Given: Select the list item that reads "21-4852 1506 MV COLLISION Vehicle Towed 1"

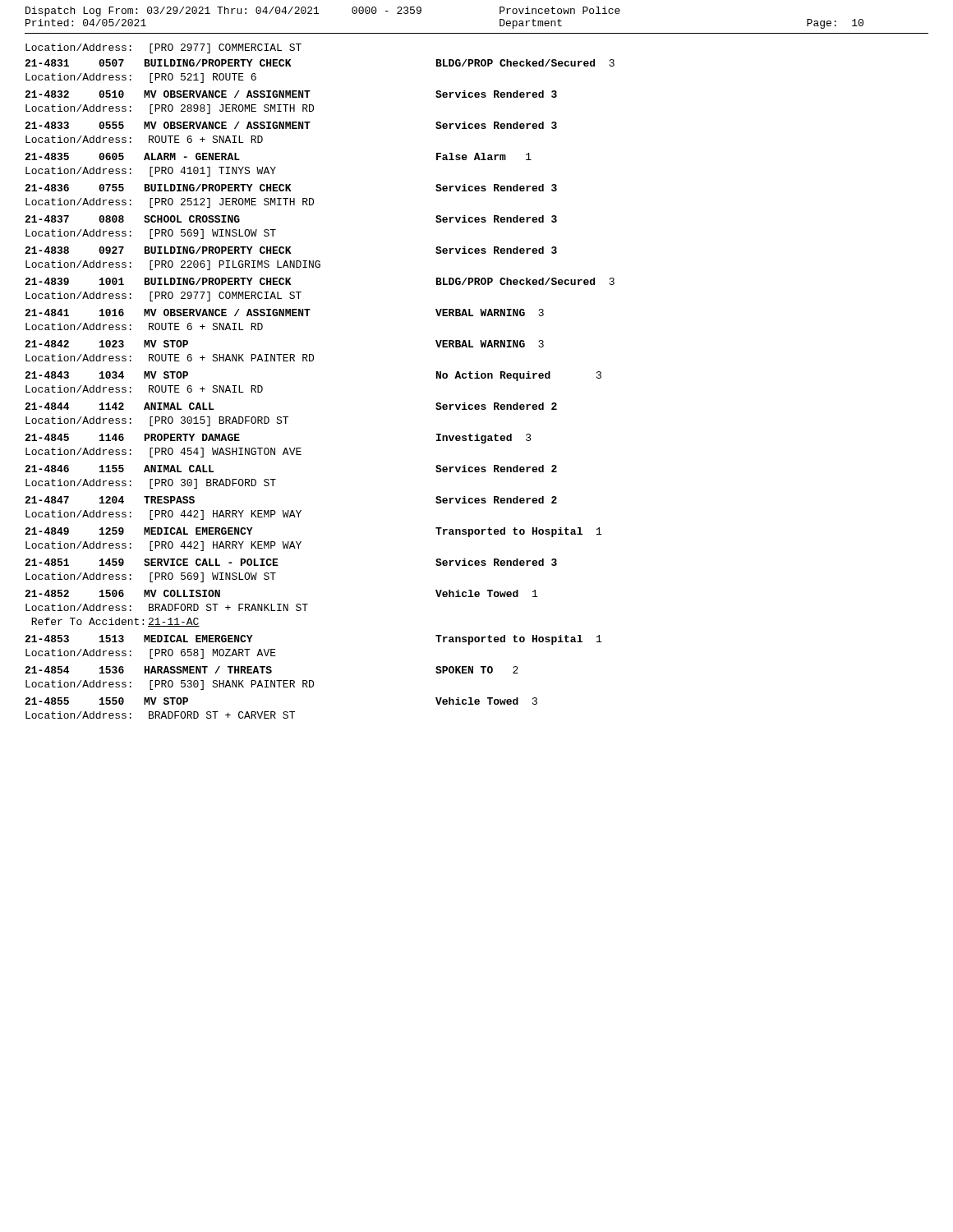Looking at the screenshot, I should coord(476,594).
